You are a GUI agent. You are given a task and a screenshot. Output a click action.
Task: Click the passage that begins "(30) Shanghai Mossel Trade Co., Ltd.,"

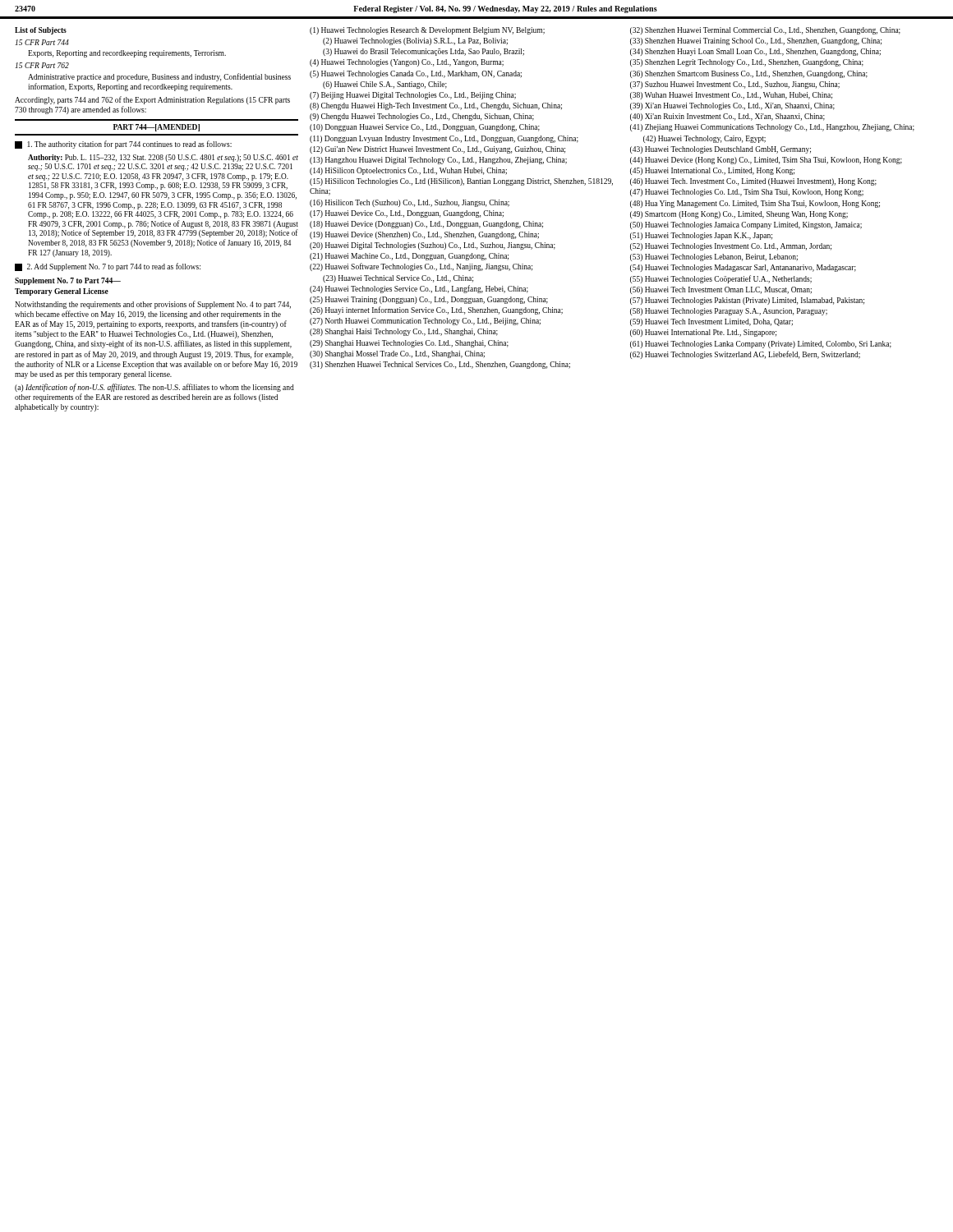pos(398,354)
